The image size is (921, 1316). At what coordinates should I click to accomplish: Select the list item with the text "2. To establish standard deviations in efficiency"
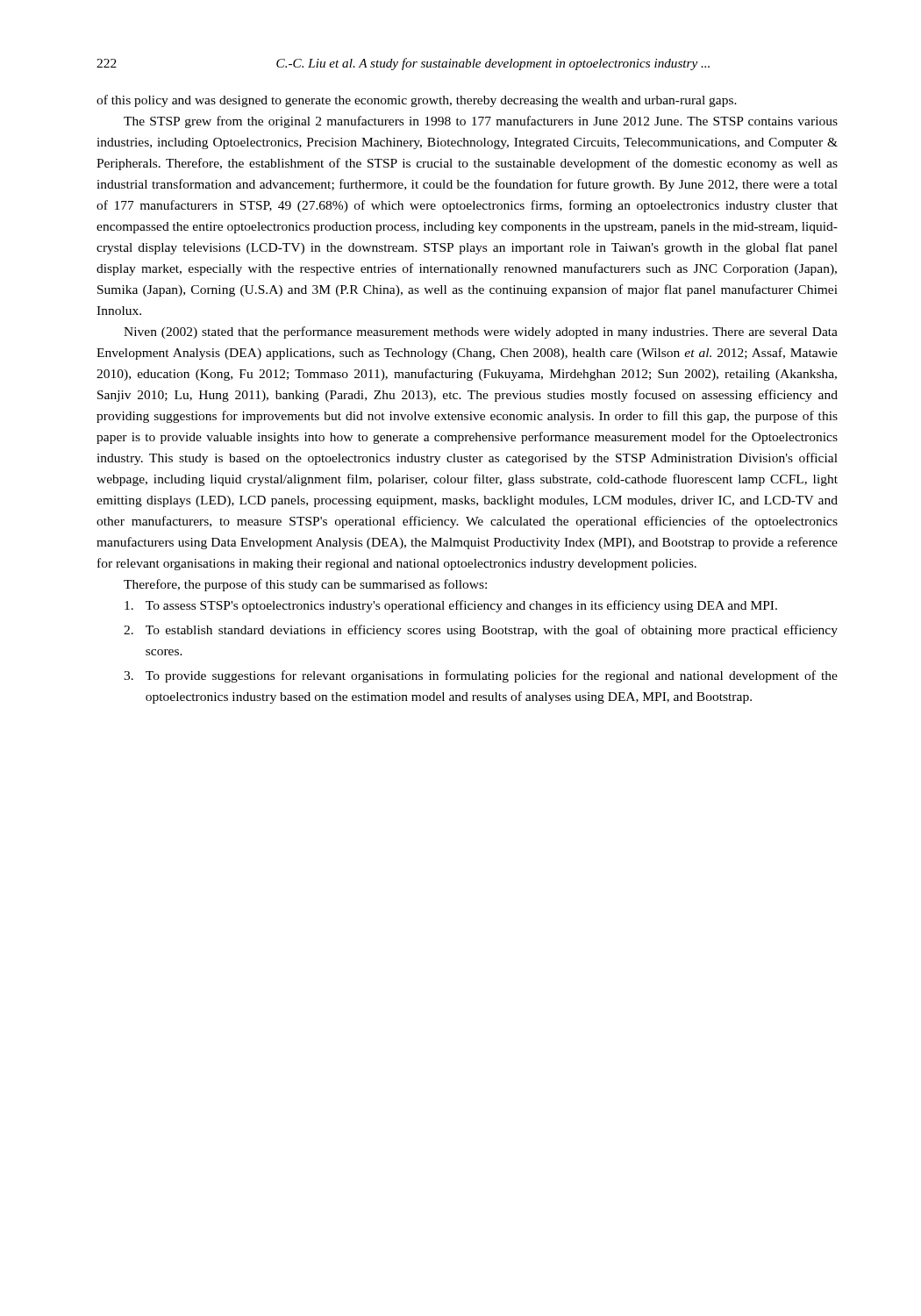tap(481, 641)
